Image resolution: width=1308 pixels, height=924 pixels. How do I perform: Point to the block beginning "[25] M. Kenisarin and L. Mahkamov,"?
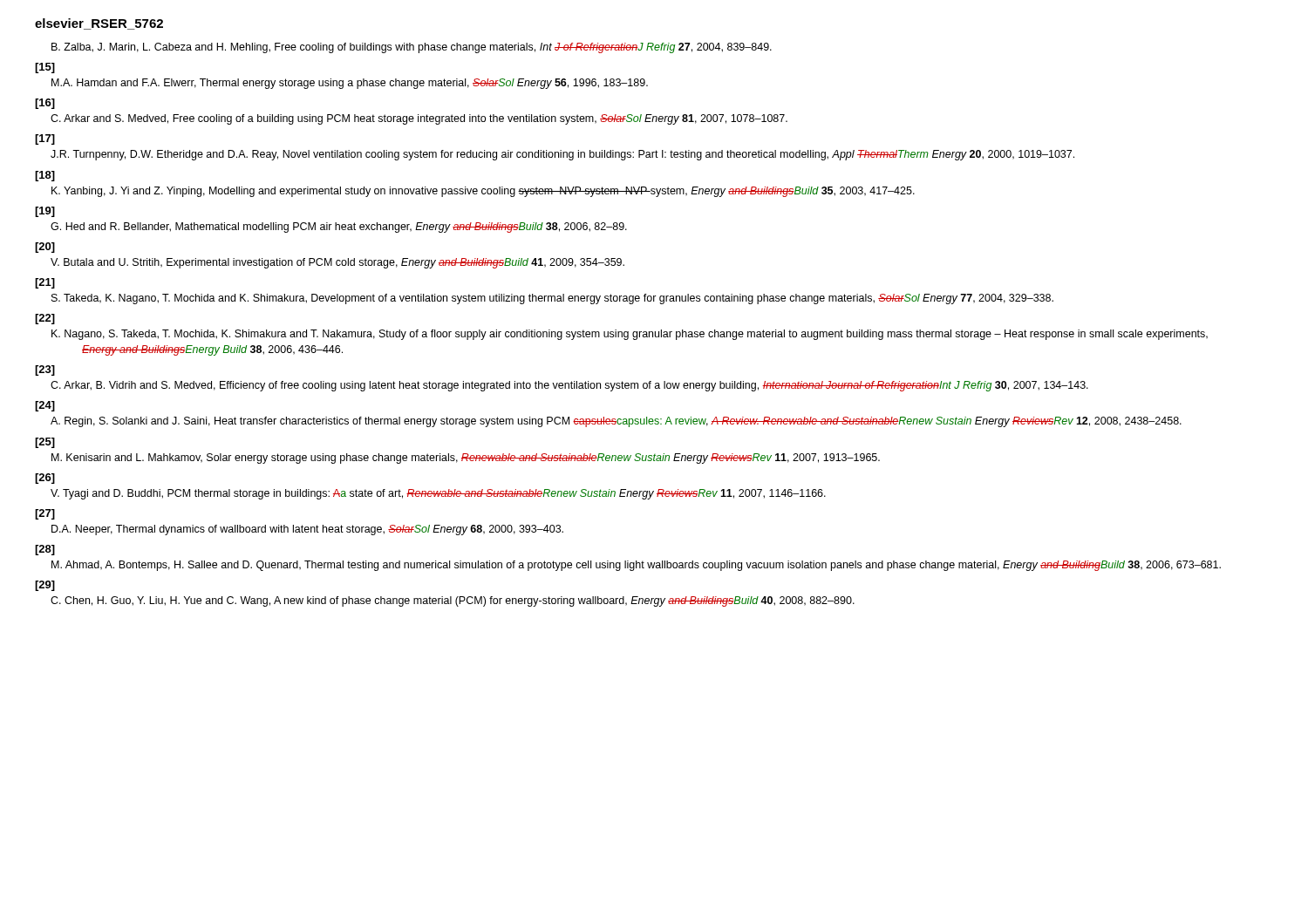[x=654, y=450]
